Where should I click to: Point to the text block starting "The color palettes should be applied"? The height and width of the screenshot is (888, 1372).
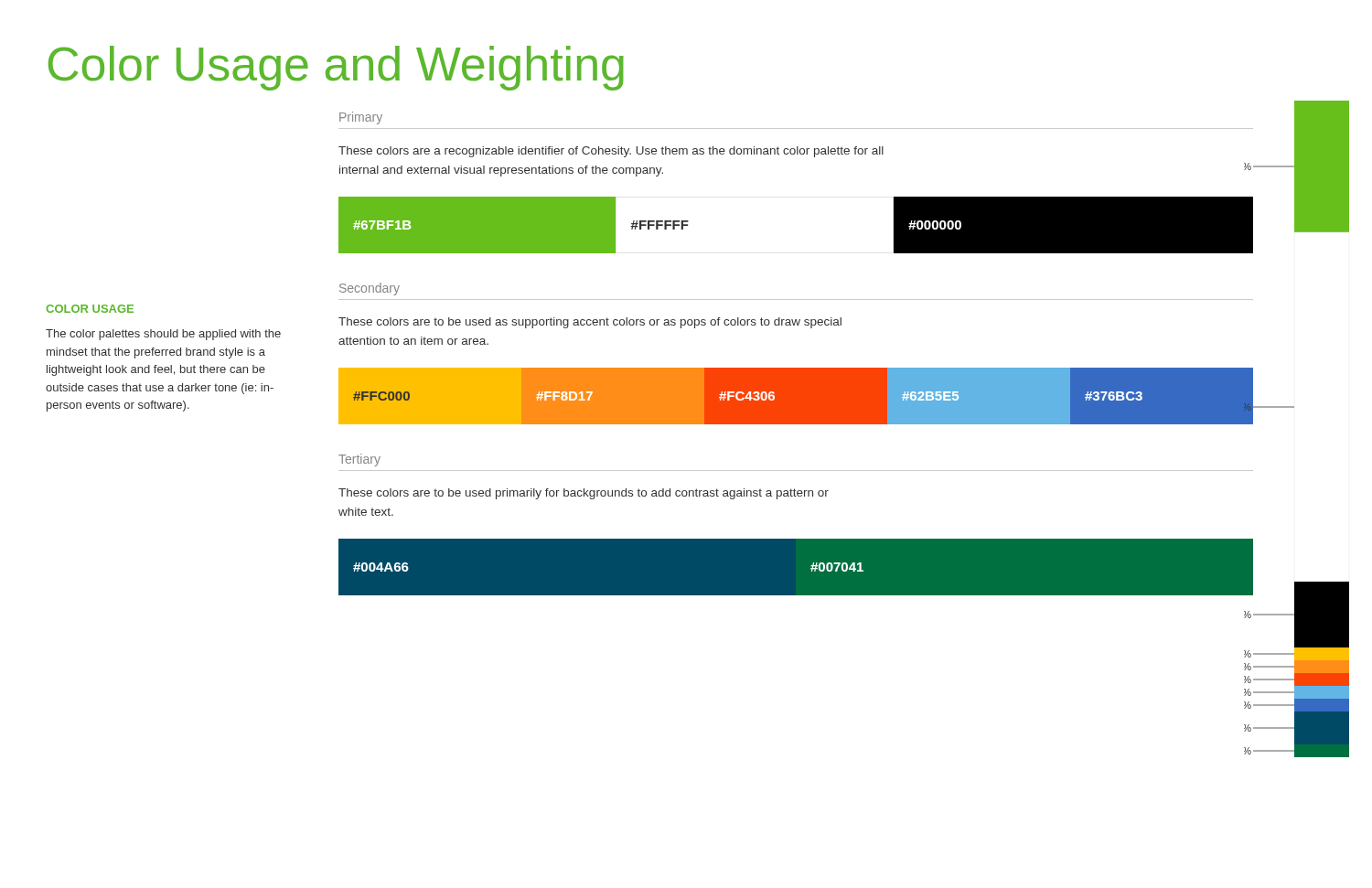click(x=163, y=369)
